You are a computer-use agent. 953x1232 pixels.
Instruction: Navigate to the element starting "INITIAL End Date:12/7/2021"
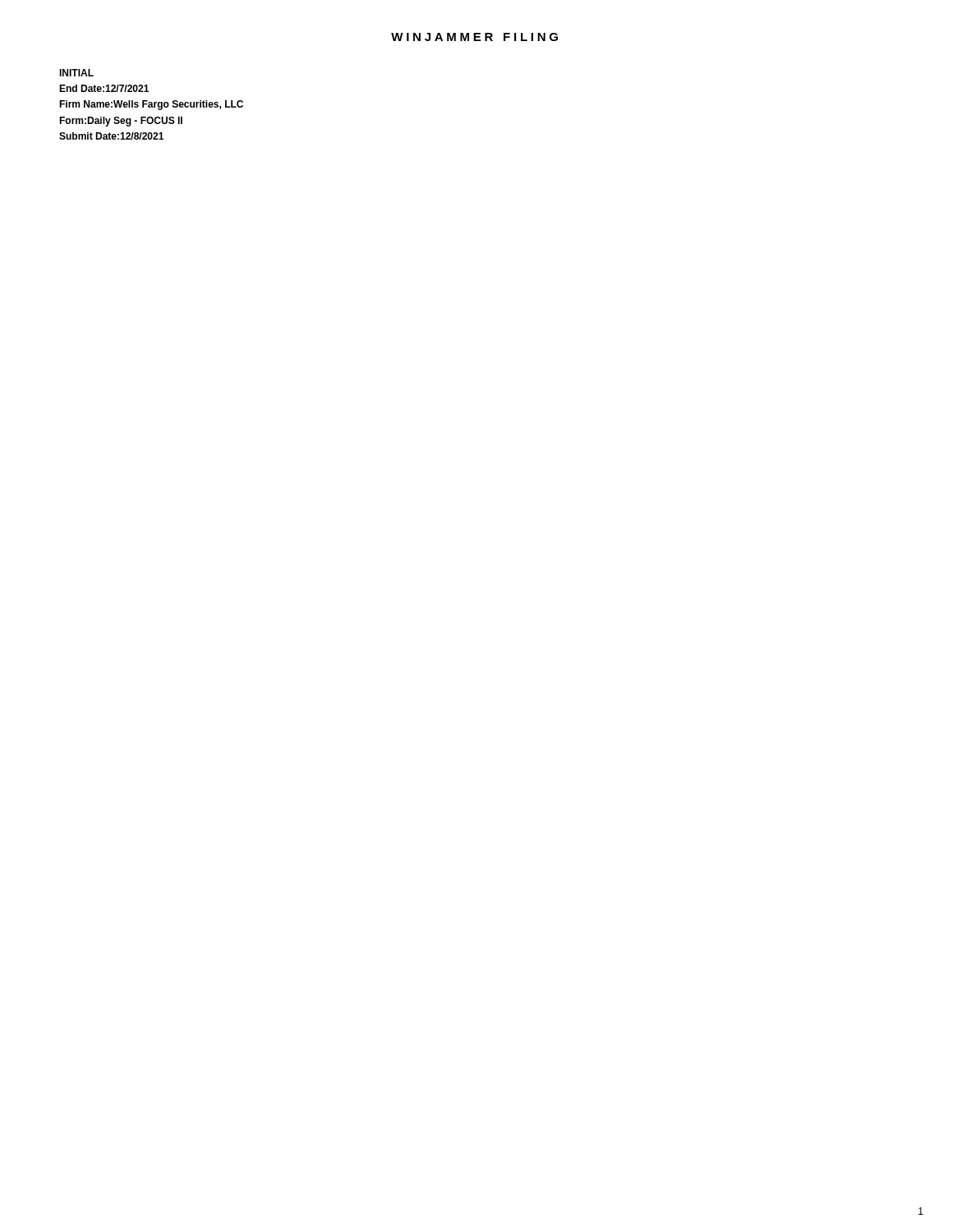pyautogui.click(x=151, y=105)
